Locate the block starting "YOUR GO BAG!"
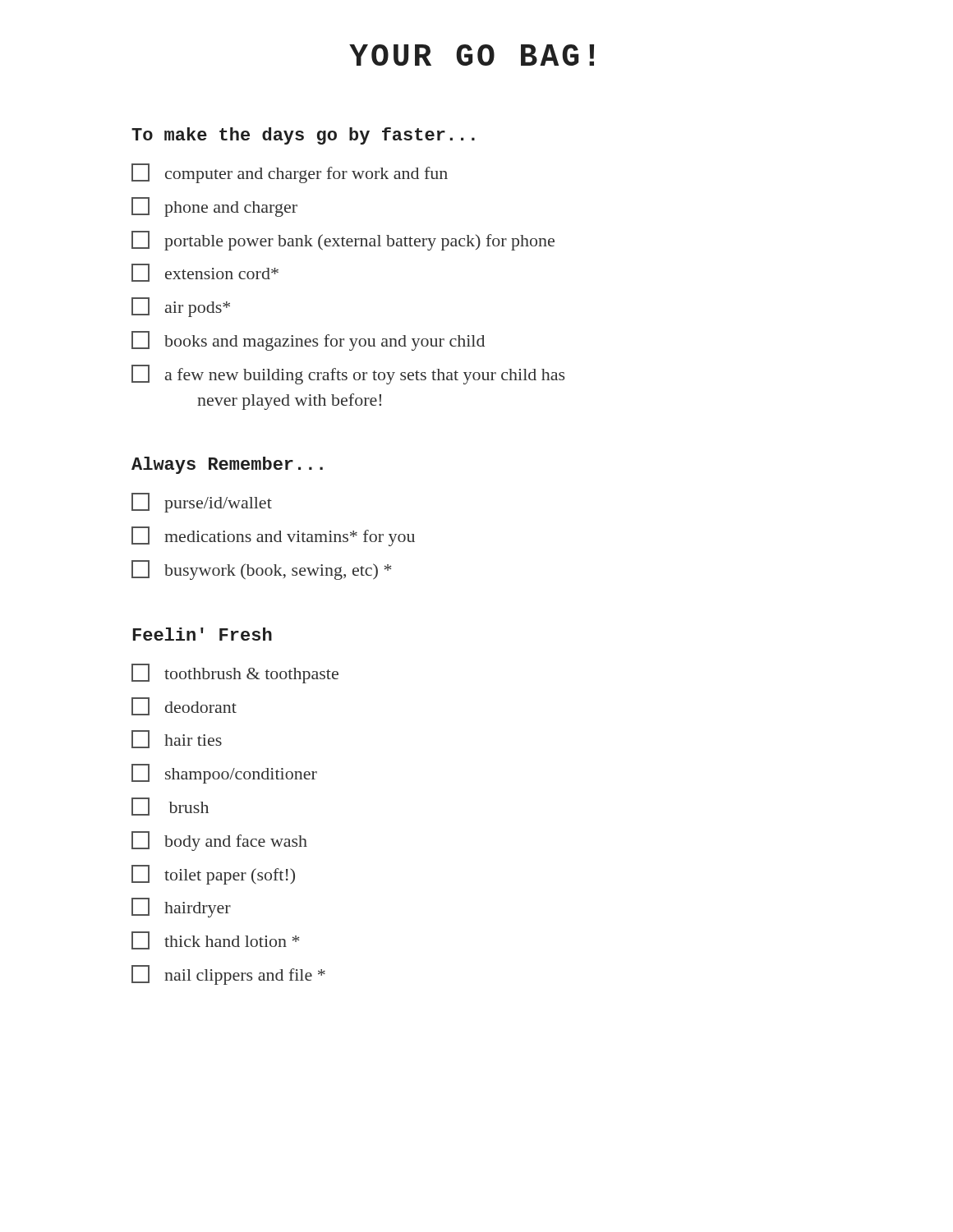 (476, 57)
